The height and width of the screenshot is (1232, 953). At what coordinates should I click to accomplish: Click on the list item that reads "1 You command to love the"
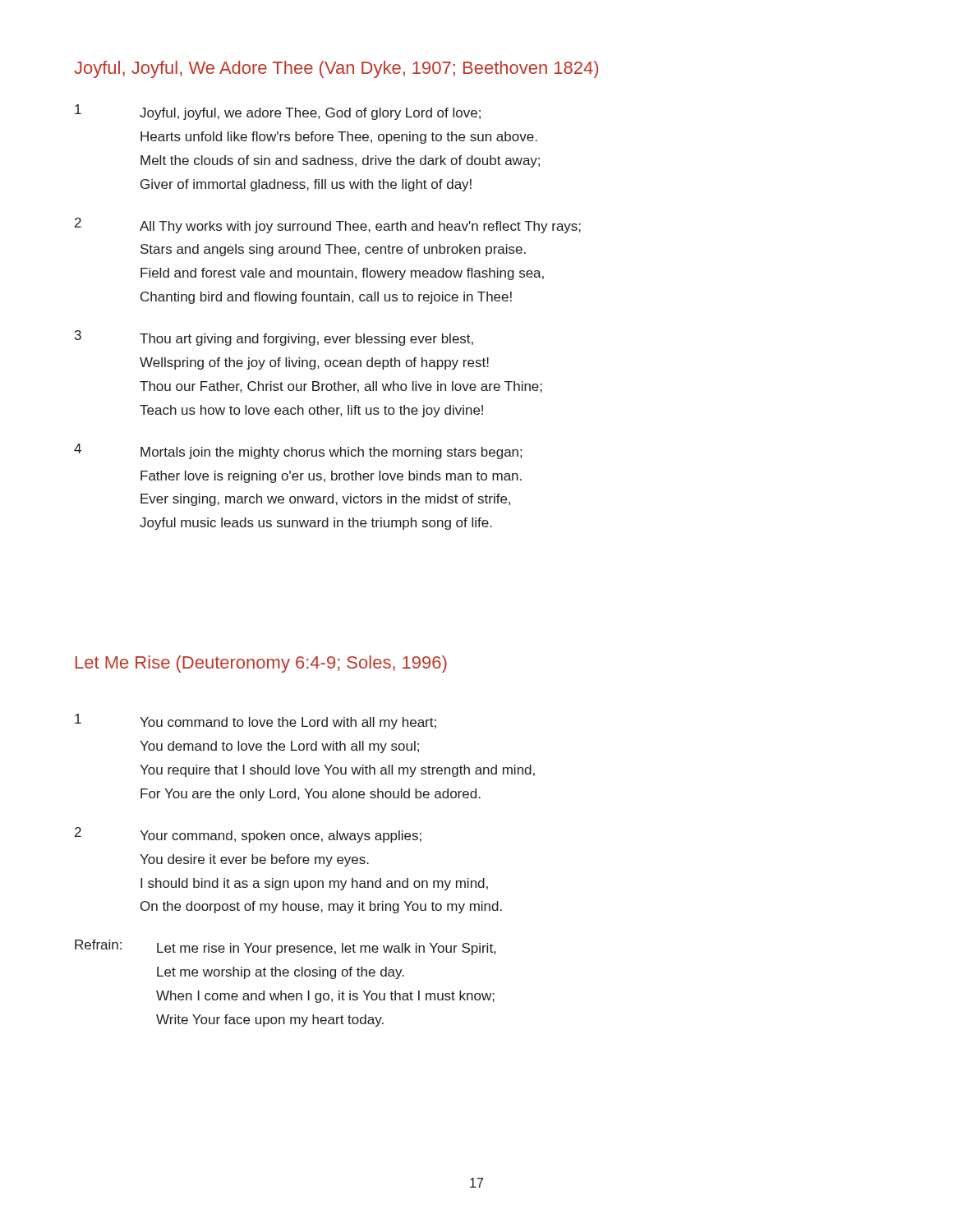click(476, 759)
